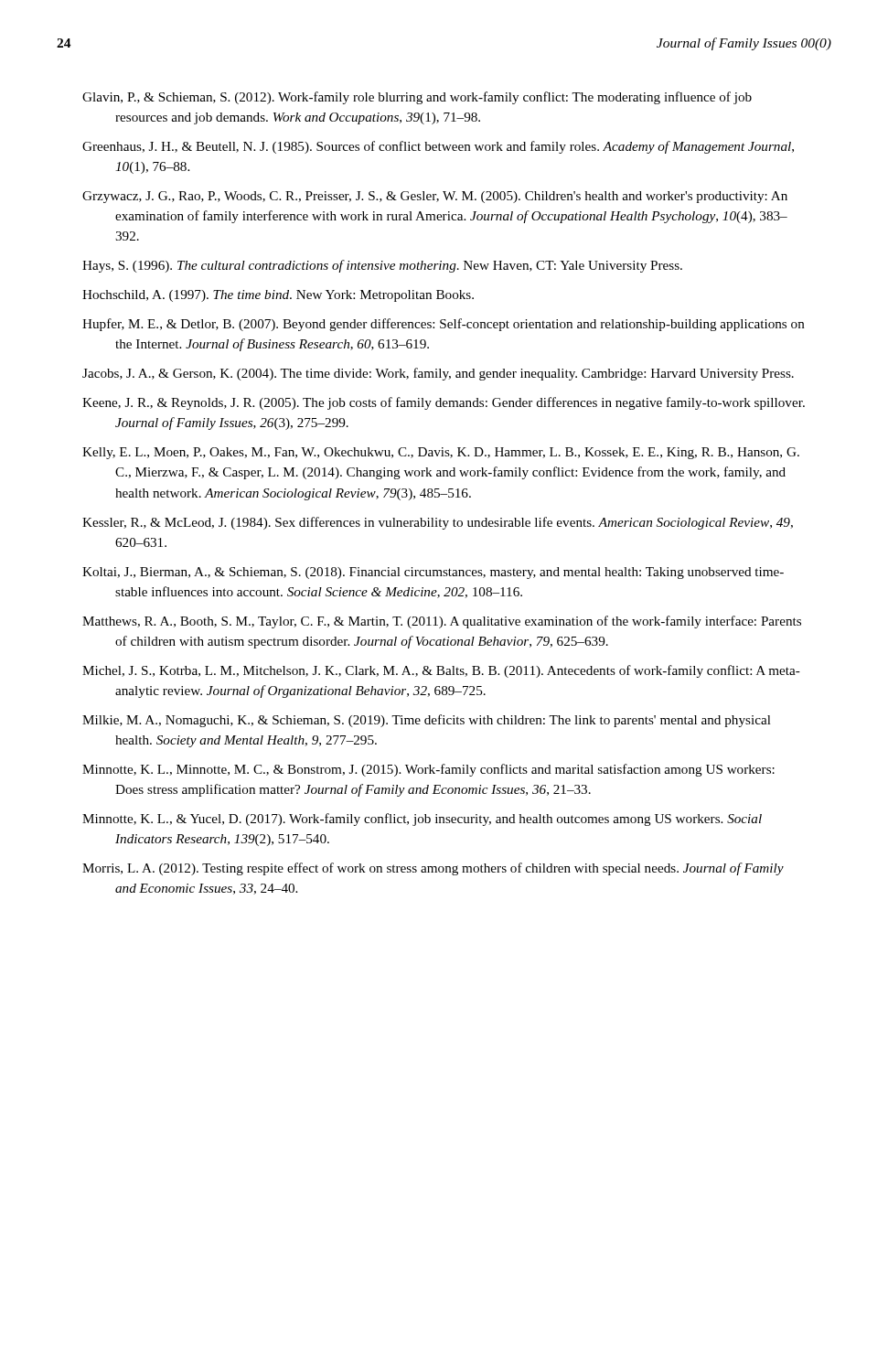This screenshot has height=1372, width=888.
Task: Find the list item containing "Milkie, M. A.,"
Action: (x=427, y=729)
